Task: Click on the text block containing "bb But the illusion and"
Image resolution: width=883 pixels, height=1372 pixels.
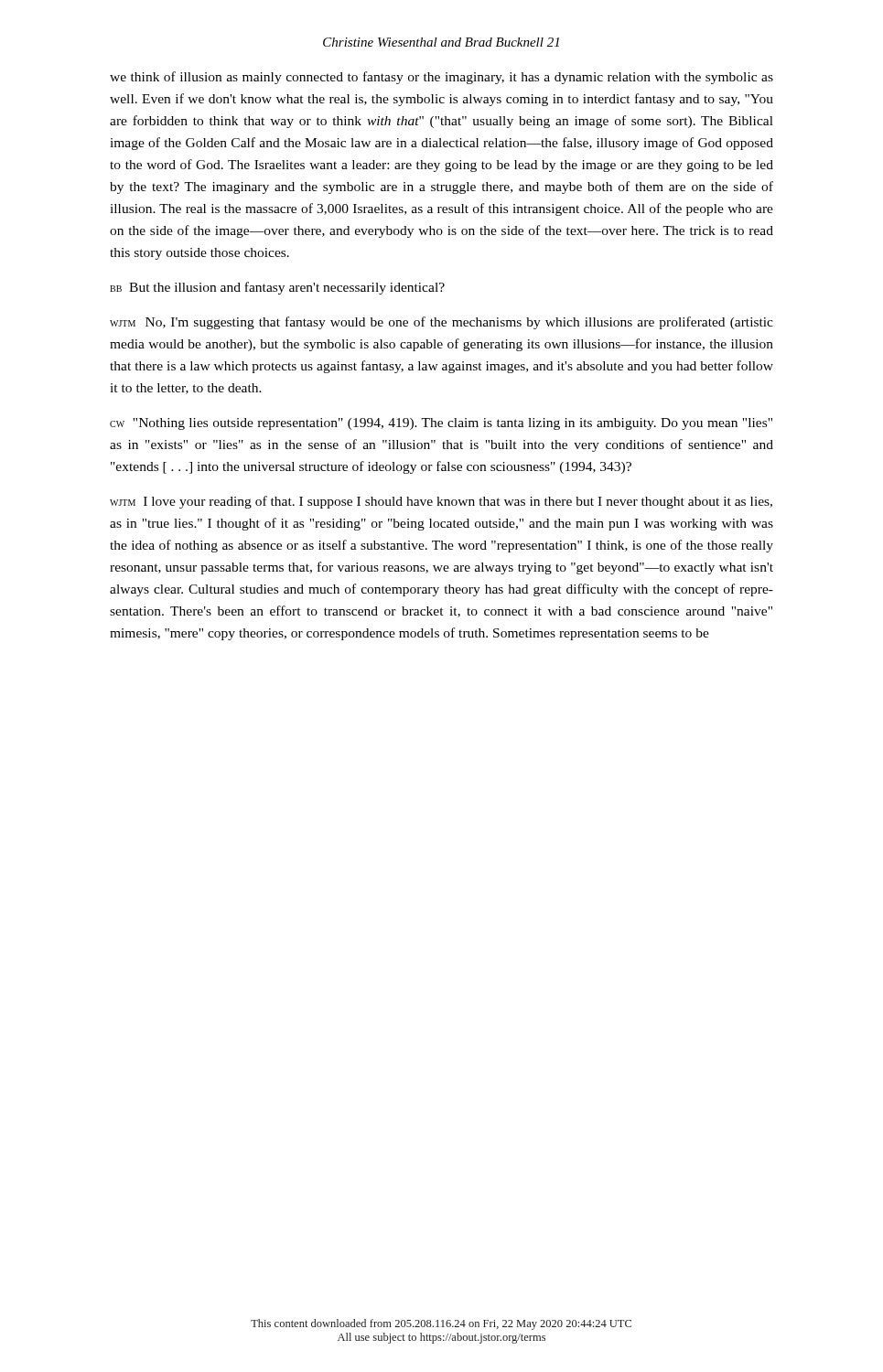Action: point(442,287)
